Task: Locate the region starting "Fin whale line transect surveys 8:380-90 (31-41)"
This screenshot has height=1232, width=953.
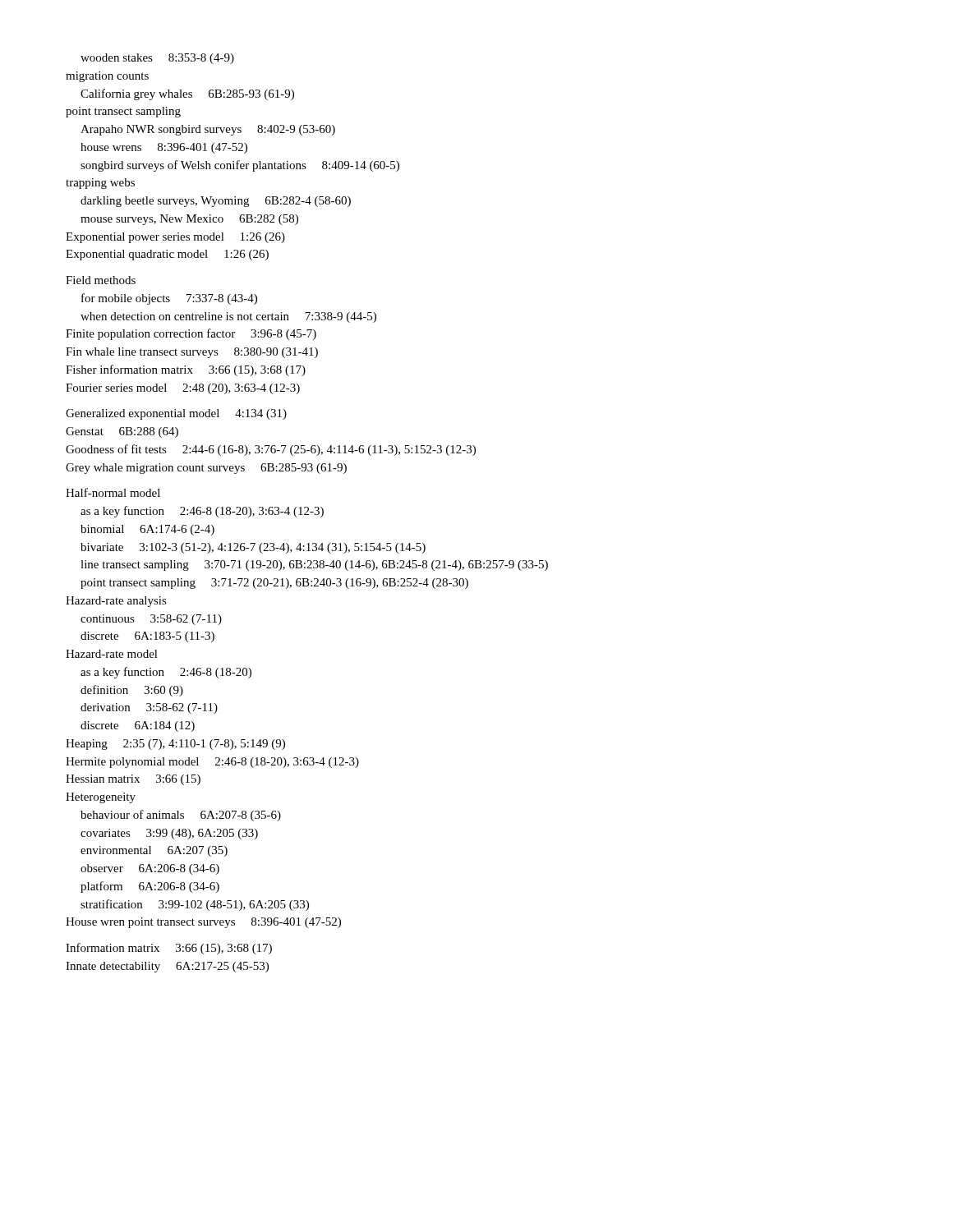Action: pyautogui.click(x=192, y=352)
